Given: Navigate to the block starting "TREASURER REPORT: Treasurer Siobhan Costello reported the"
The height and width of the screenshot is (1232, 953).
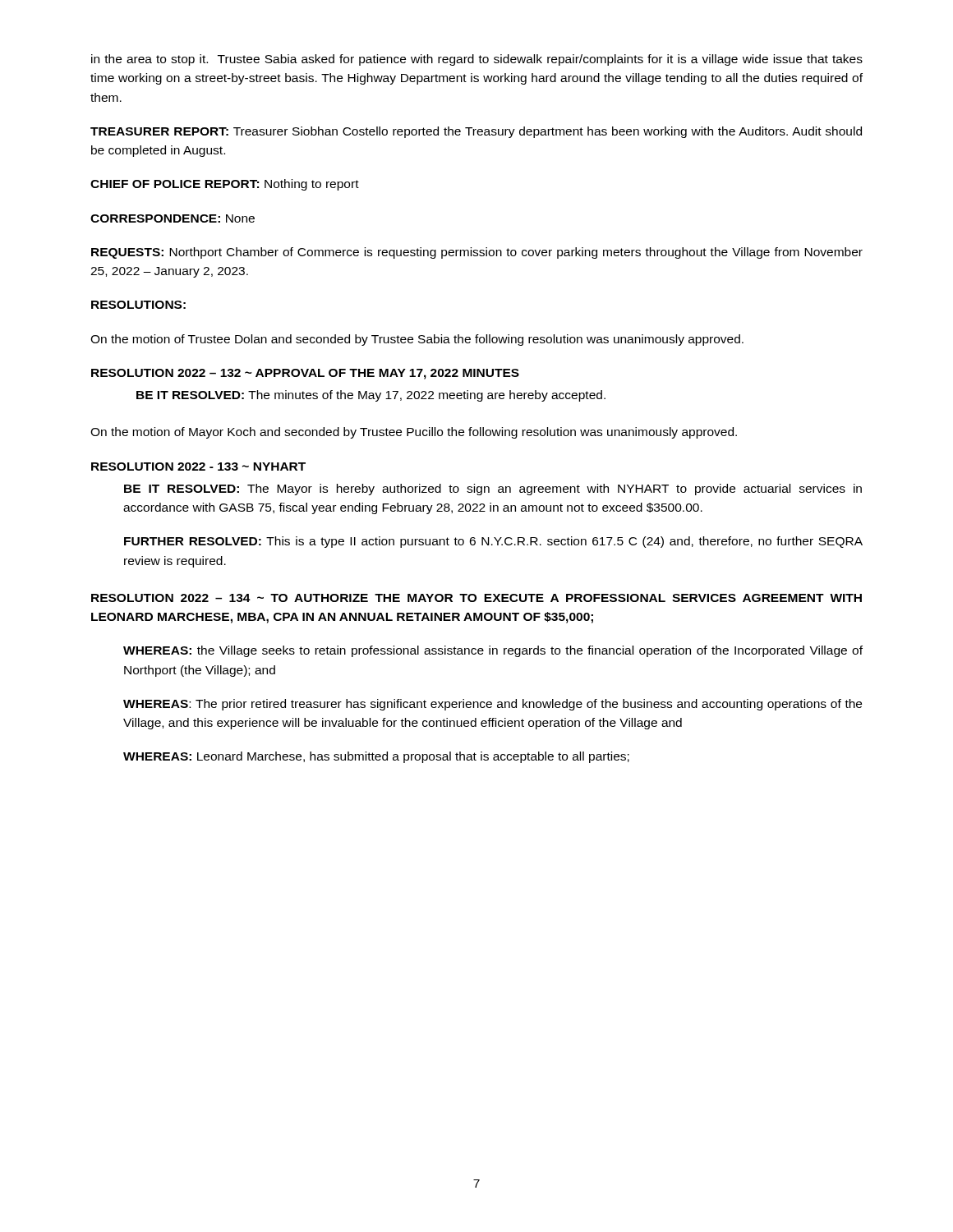Looking at the screenshot, I should [476, 140].
